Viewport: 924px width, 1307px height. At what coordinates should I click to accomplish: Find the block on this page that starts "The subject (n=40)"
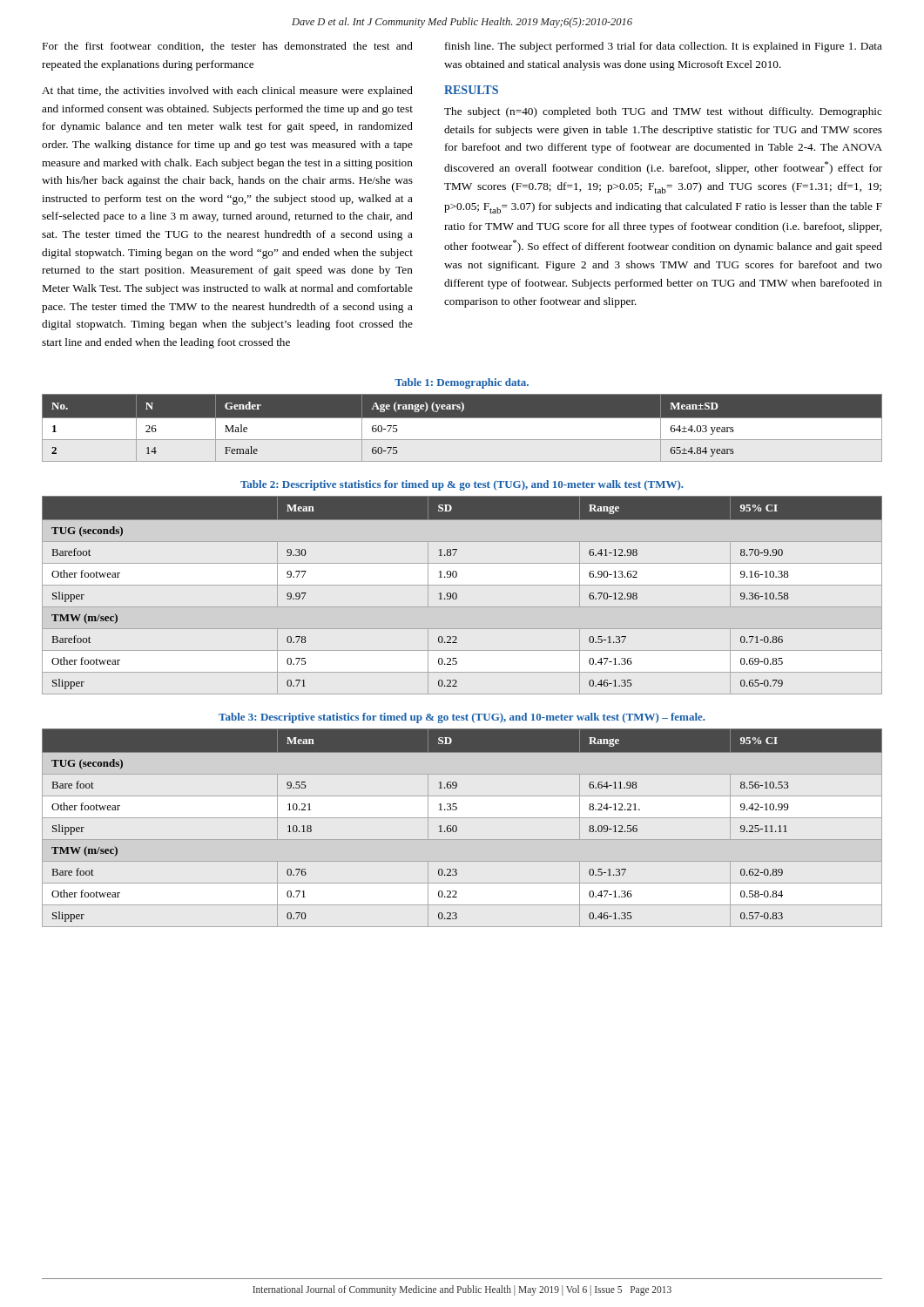click(x=663, y=206)
